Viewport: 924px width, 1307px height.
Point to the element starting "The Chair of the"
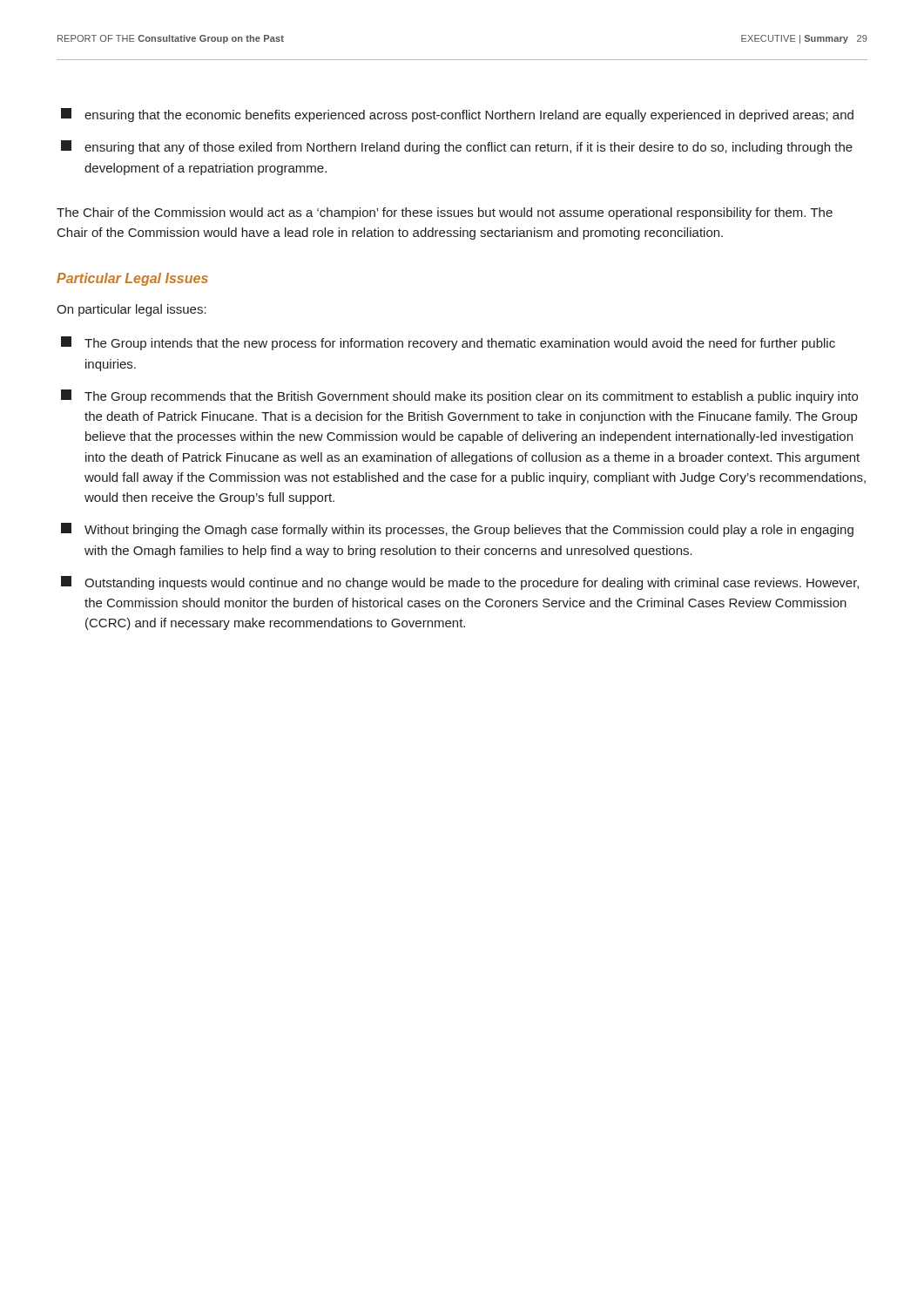[x=445, y=222]
